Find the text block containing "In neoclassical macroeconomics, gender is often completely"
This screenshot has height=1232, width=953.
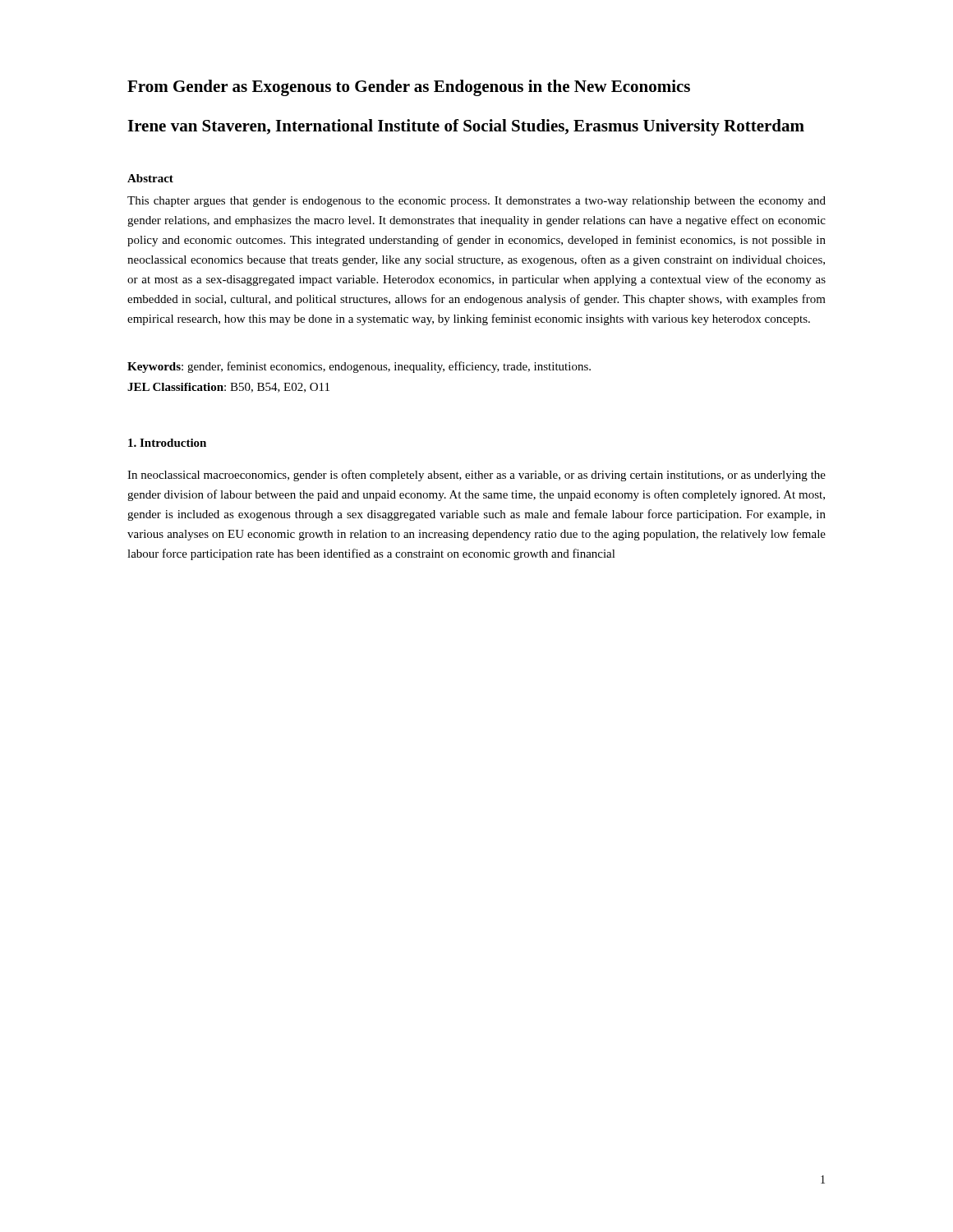[476, 514]
